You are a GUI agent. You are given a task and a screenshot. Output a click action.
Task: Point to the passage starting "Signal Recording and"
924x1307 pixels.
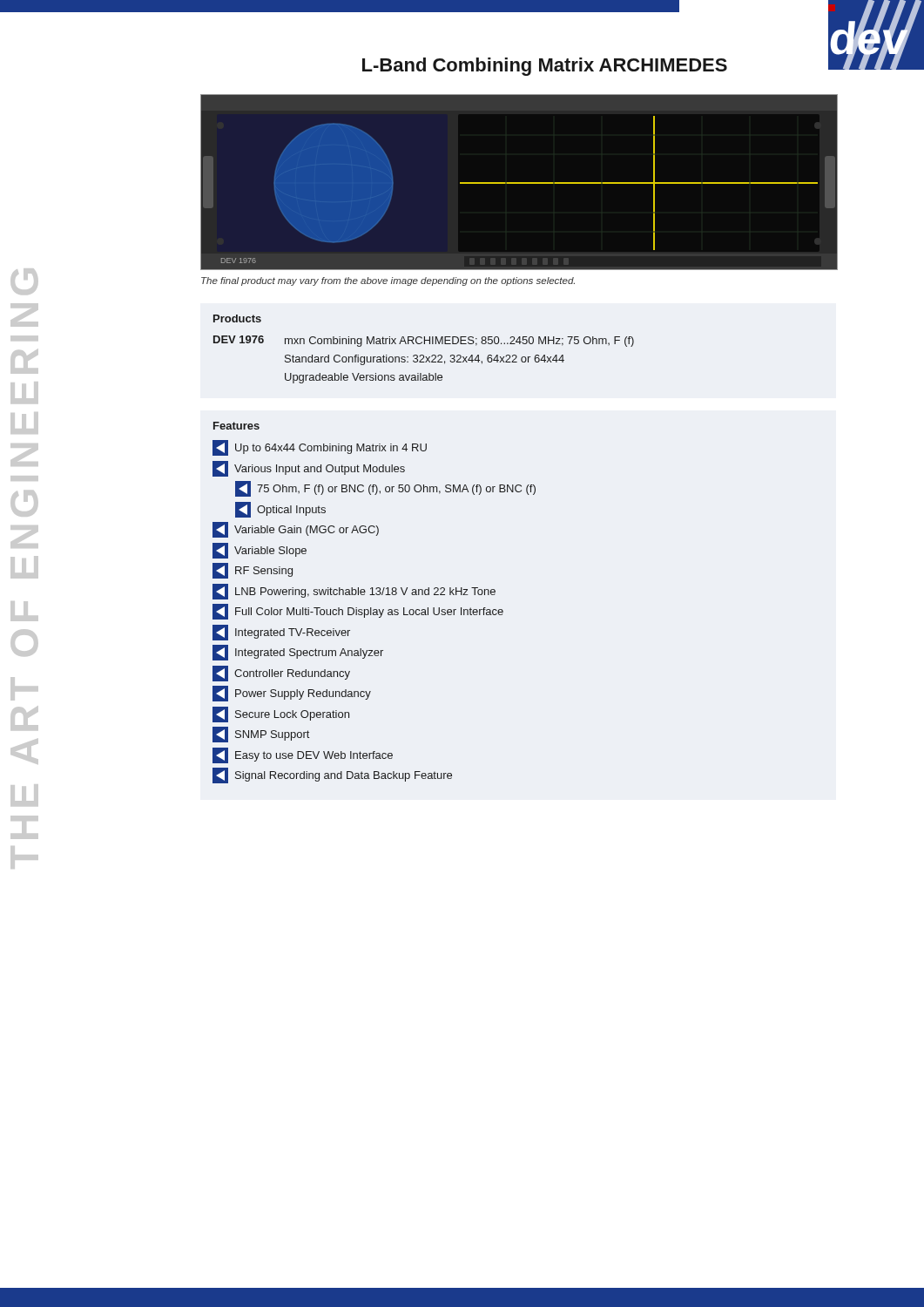pos(333,776)
